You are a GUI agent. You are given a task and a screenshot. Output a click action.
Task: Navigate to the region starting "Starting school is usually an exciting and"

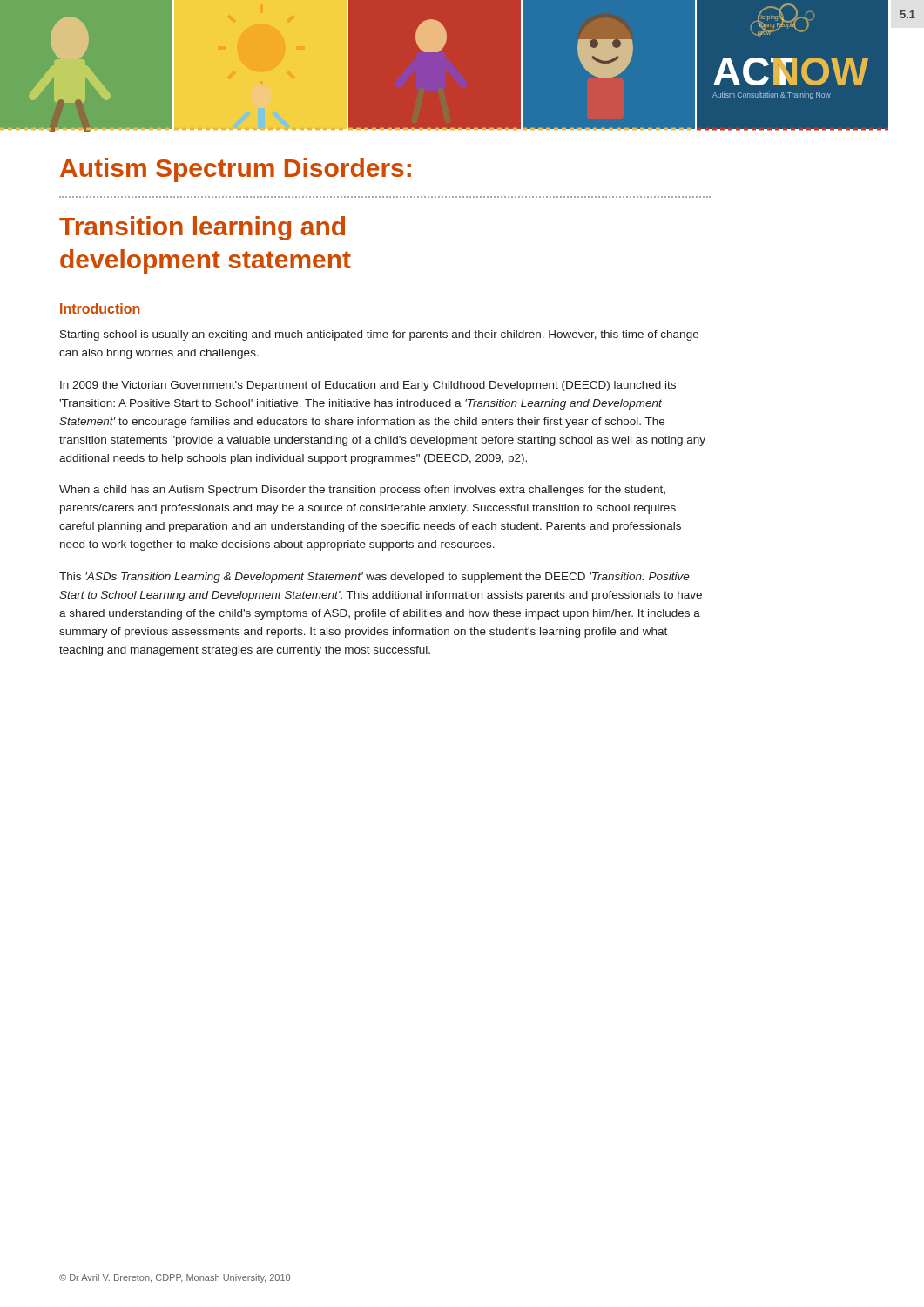click(x=385, y=344)
